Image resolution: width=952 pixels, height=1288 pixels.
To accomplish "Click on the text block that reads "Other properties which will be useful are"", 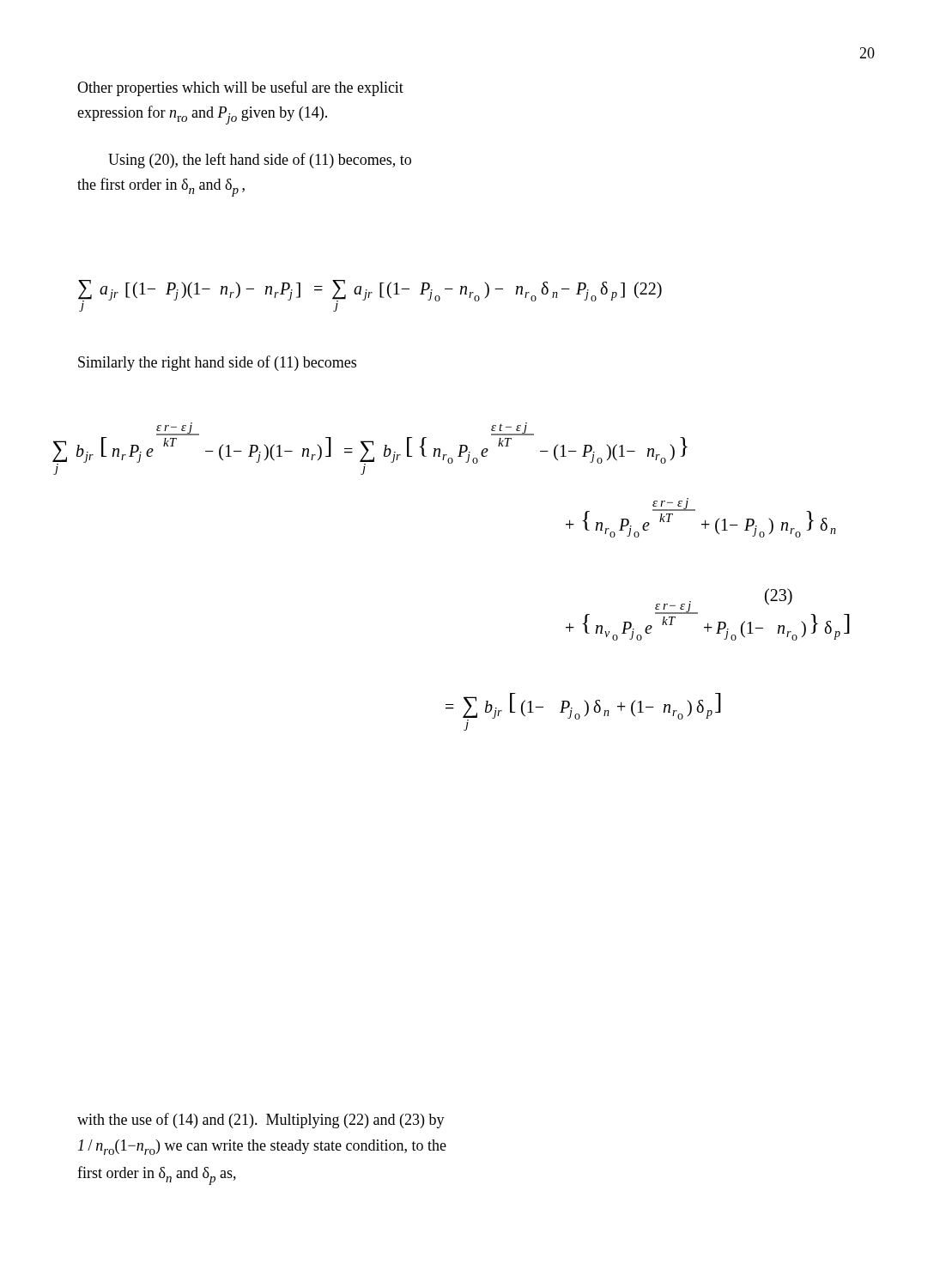I will tap(240, 101).
